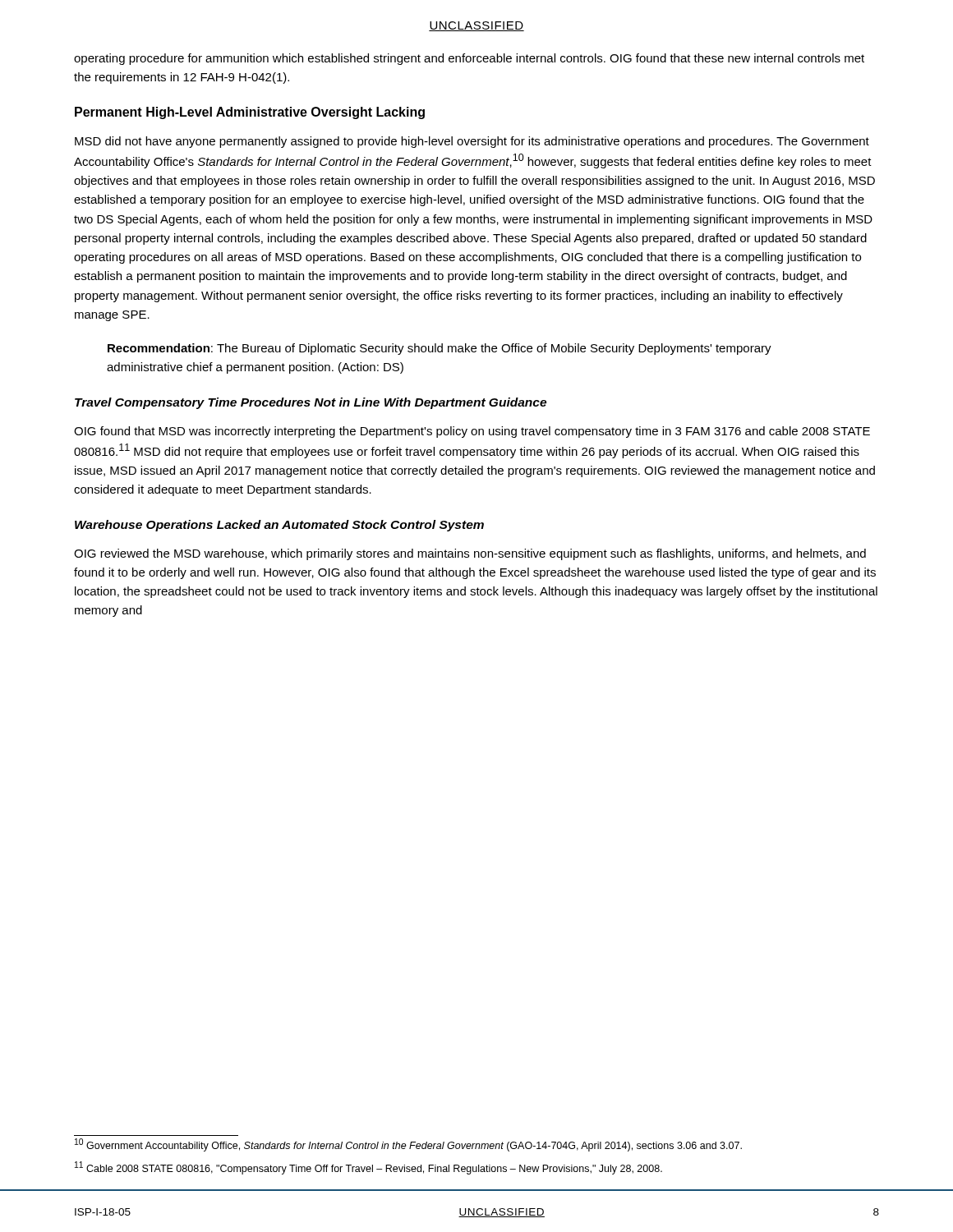The width and height of the screenshot is (953, 1232).
Task: Navigate to the passage starting "MSD did not"
Action: point(475,227)
